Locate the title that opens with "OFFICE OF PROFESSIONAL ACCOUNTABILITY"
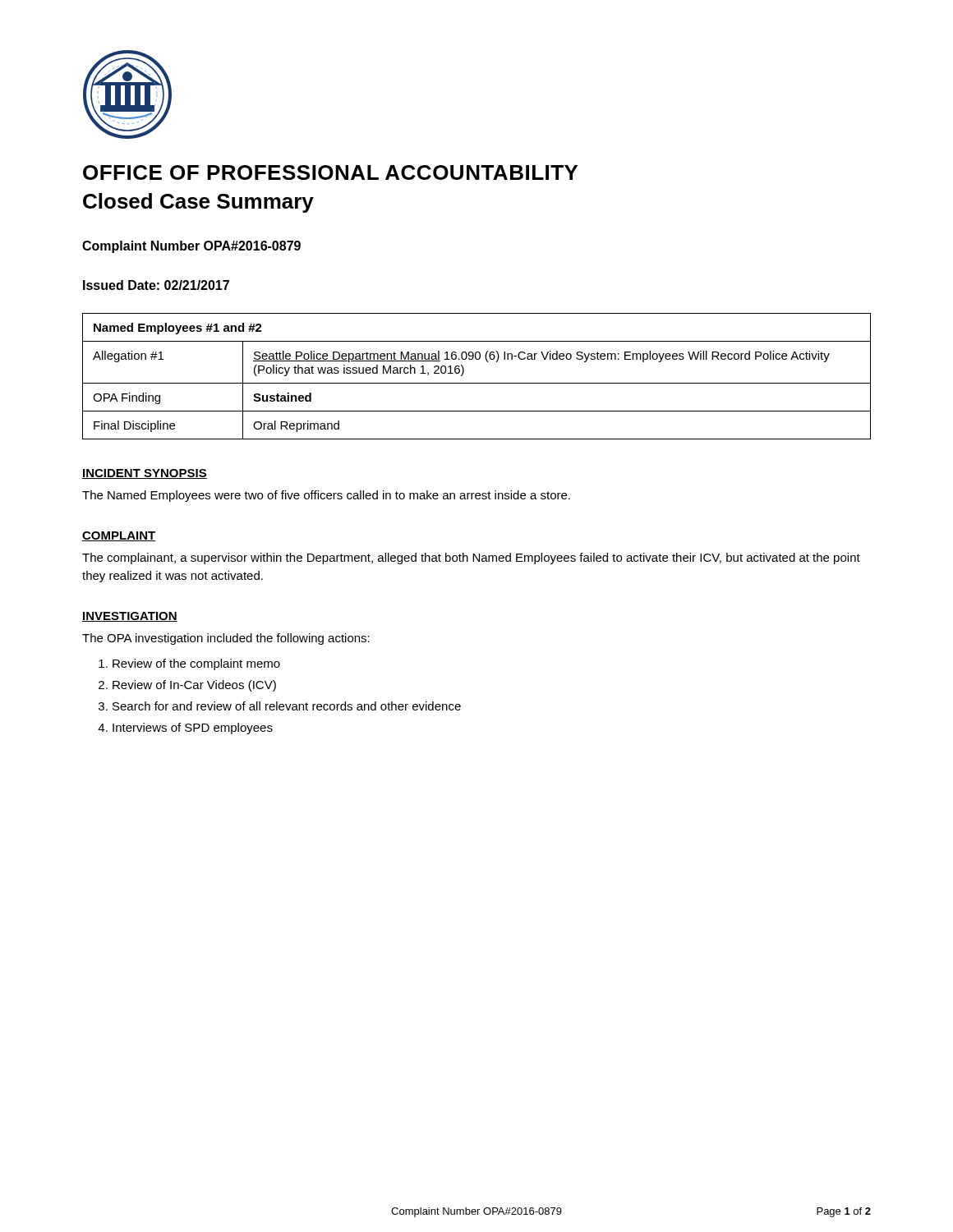 tap(476, 187)
